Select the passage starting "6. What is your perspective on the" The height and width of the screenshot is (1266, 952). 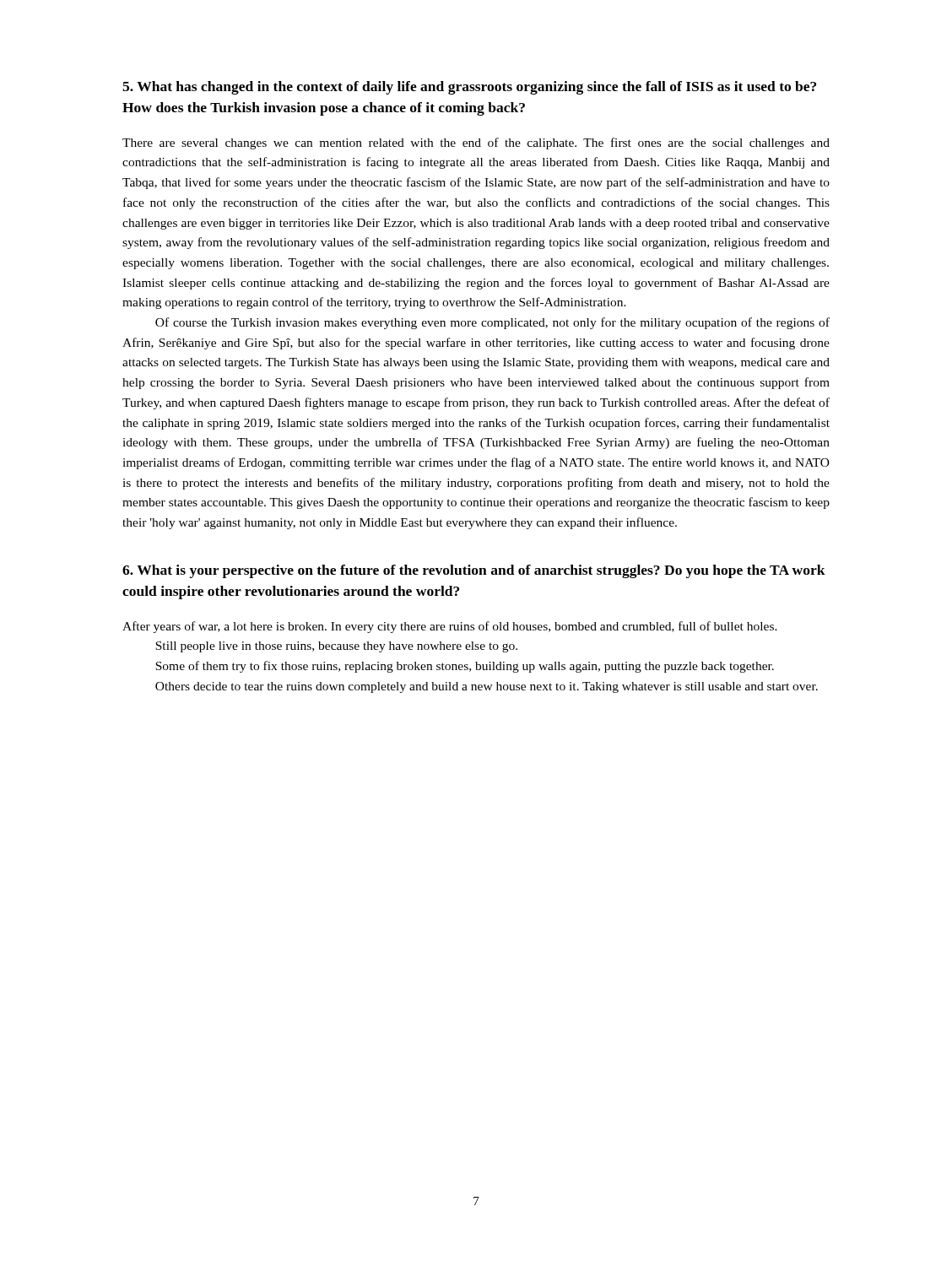click(474, 580)
